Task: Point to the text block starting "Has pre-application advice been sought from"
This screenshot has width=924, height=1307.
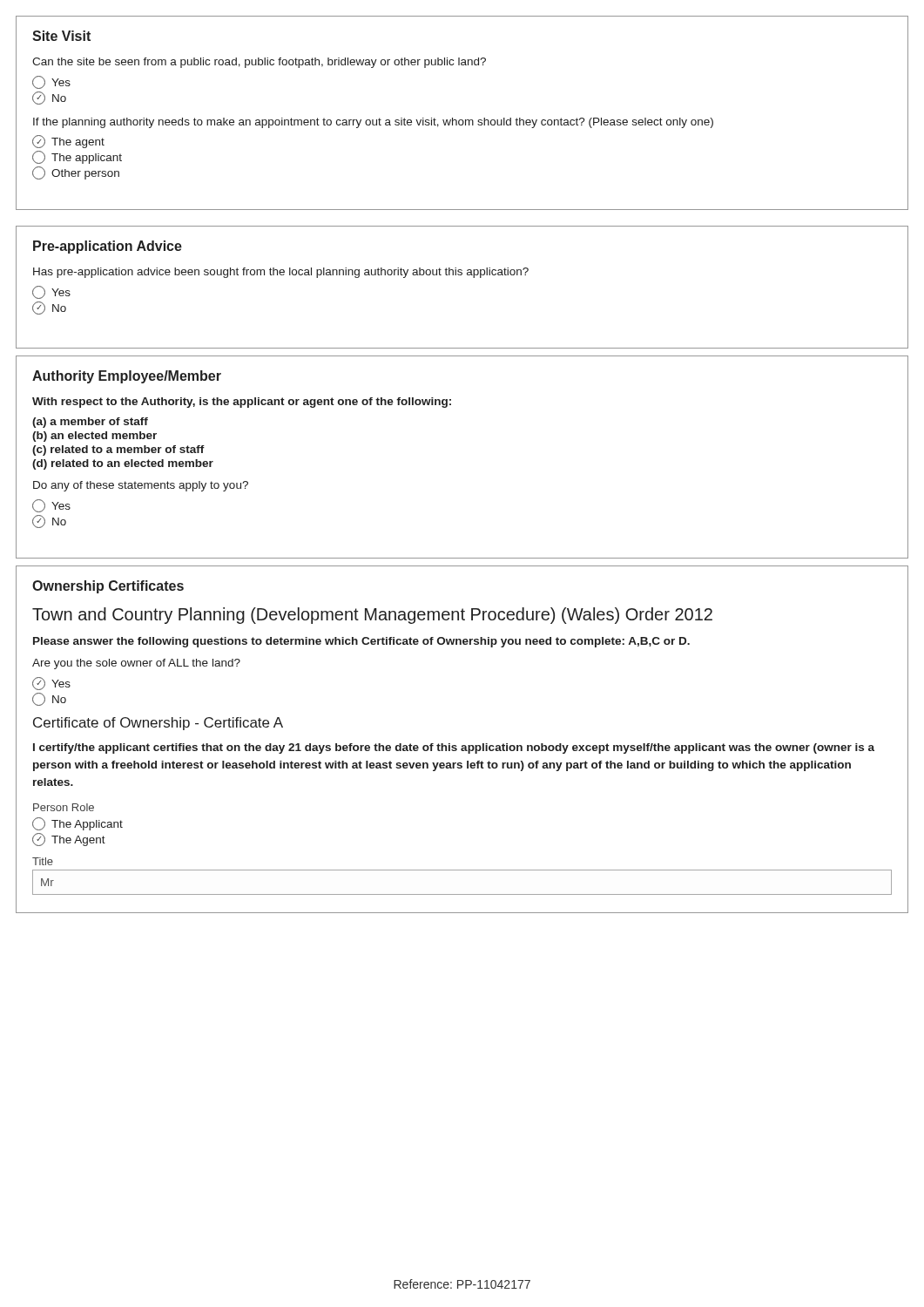Action: tap(281, 272)
